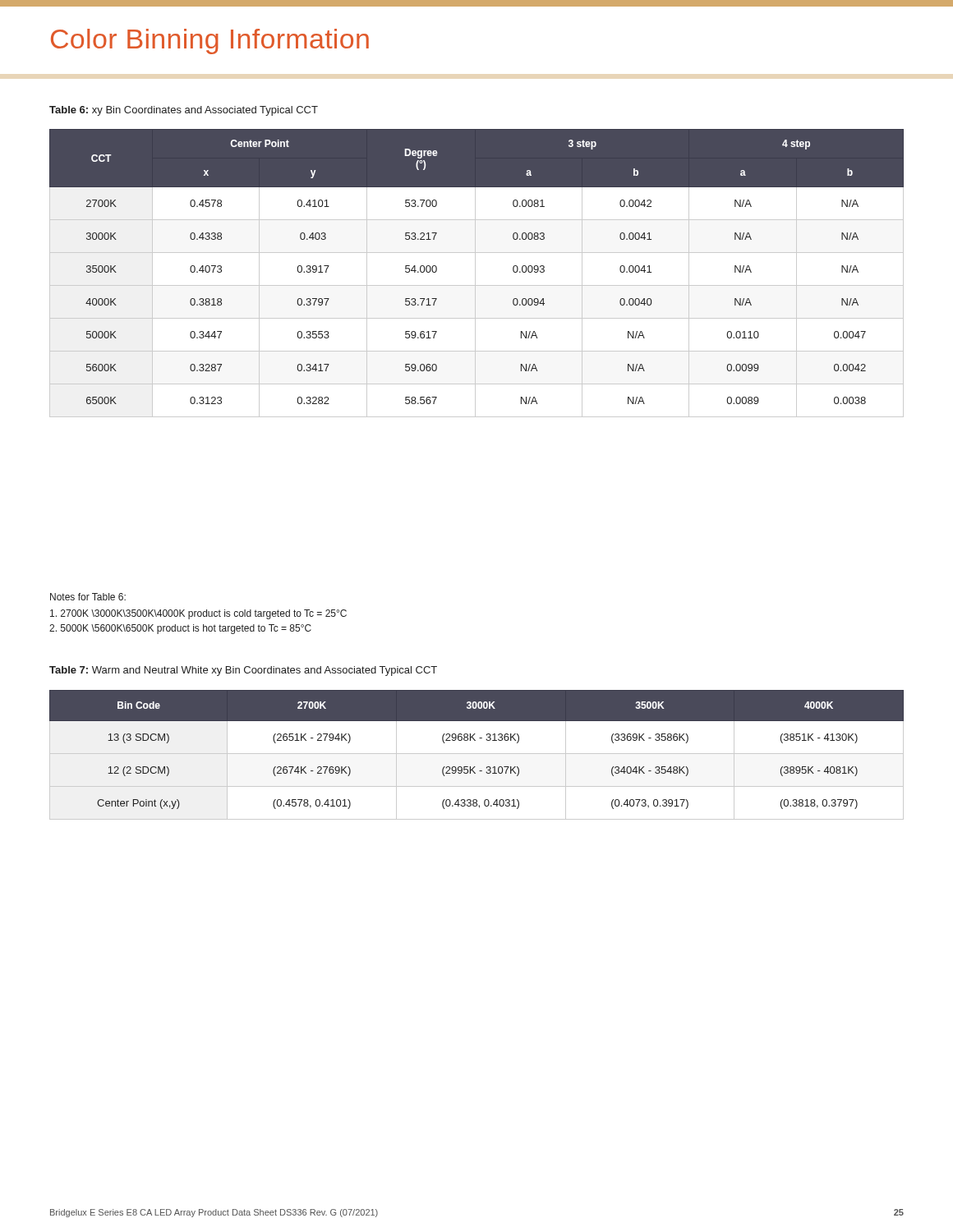This screenshot has height=1232, width=953.
Task: Point to the block beginning "2. 5000K \5600K\6500K product is hot targeted"
Action: click(x=180, y=628)
